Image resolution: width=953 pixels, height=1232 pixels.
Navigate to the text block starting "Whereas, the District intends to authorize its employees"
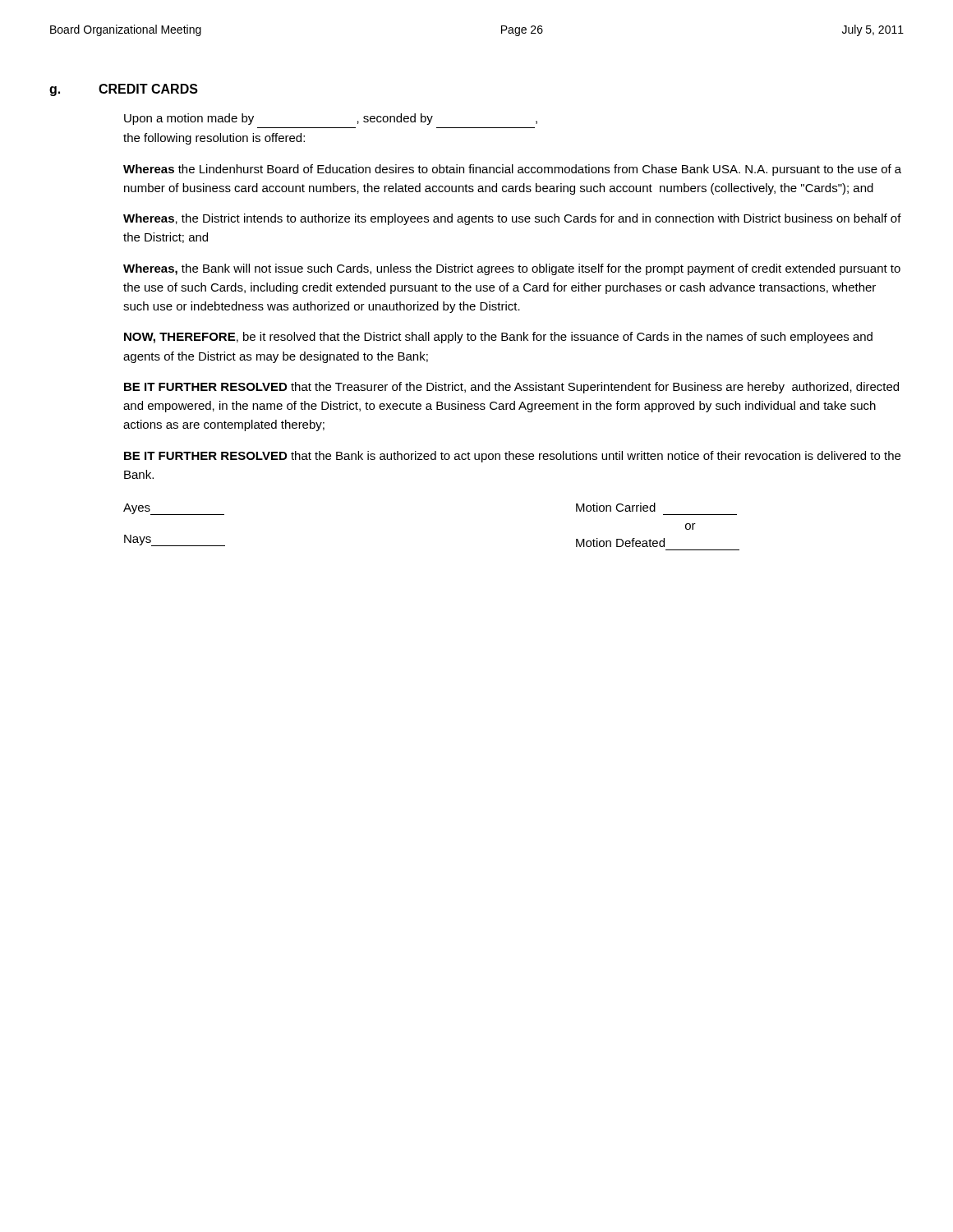pos(512,228)
